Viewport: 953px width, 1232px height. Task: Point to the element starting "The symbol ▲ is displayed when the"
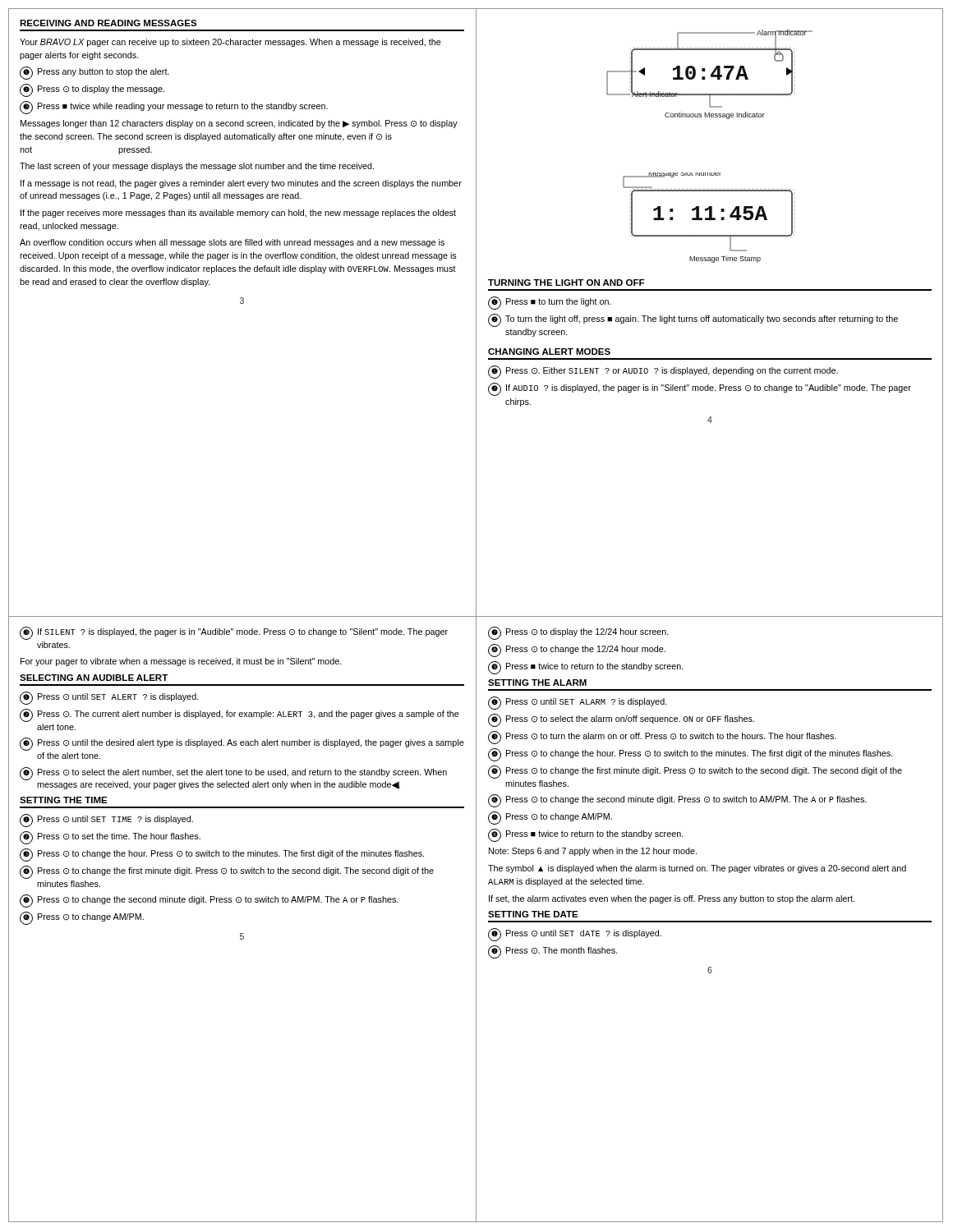(697, 875)
